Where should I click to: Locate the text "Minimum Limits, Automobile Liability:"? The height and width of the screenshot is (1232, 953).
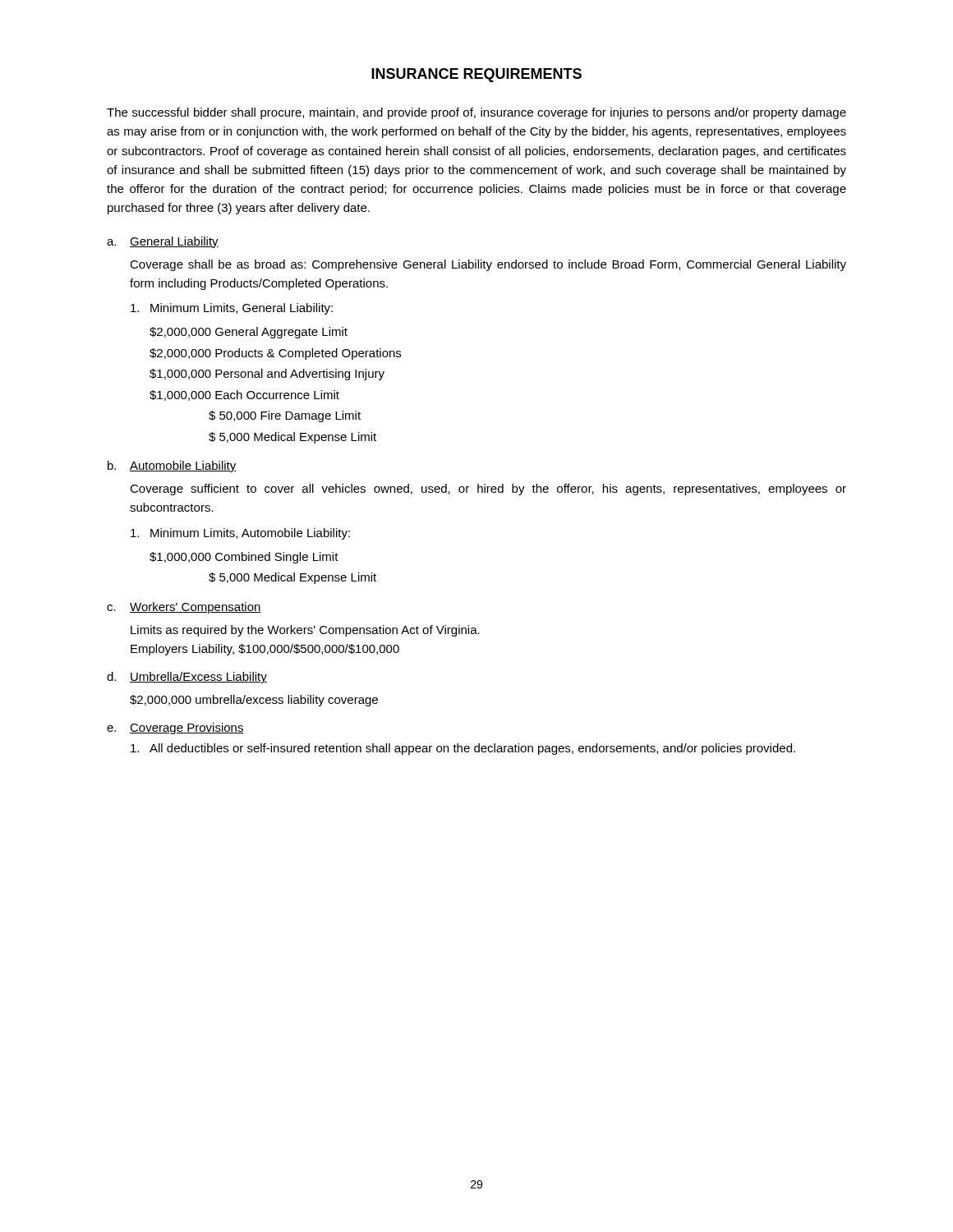240,532
